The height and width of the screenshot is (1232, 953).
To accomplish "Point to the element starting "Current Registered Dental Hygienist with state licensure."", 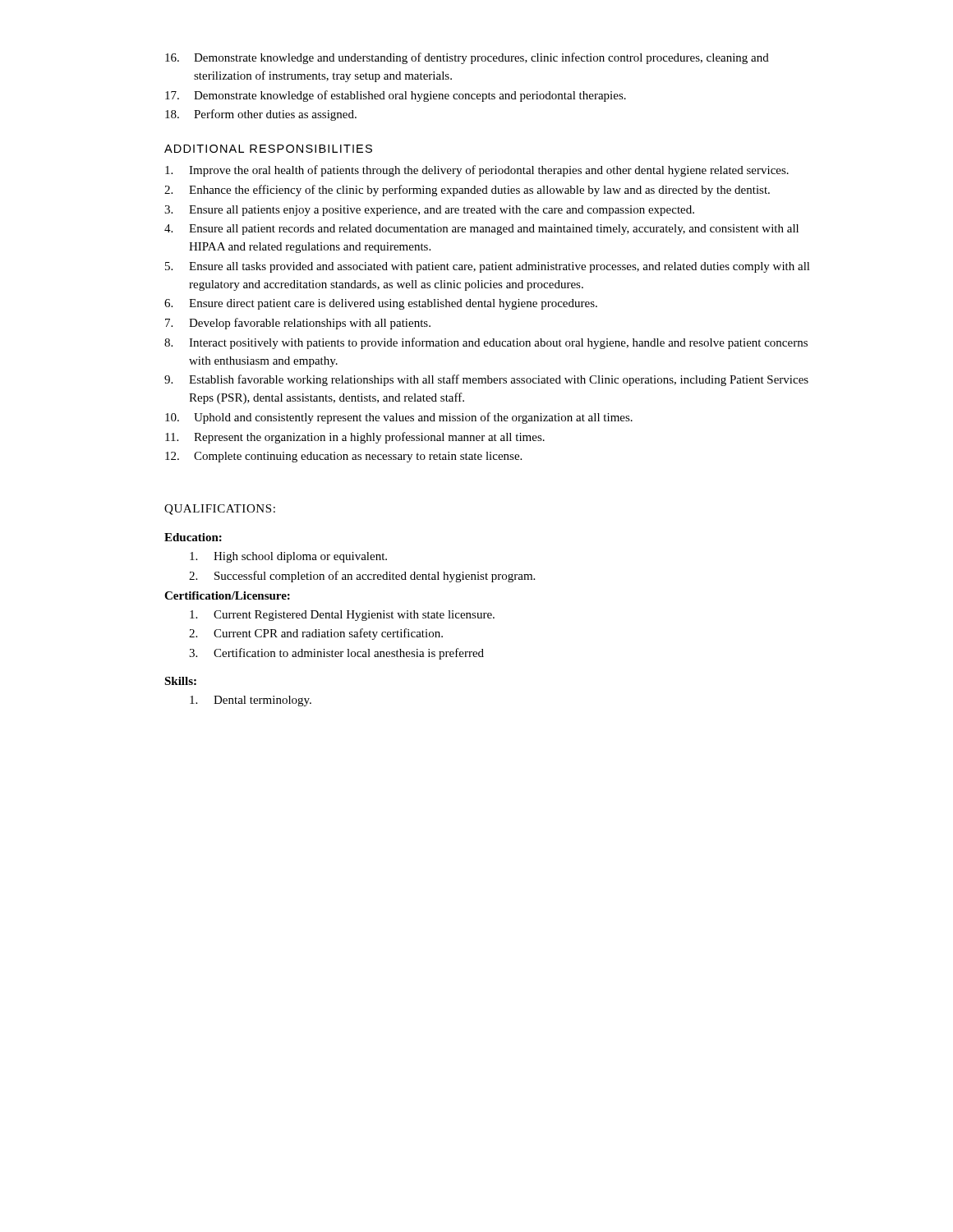I will [x=505, y=615].
